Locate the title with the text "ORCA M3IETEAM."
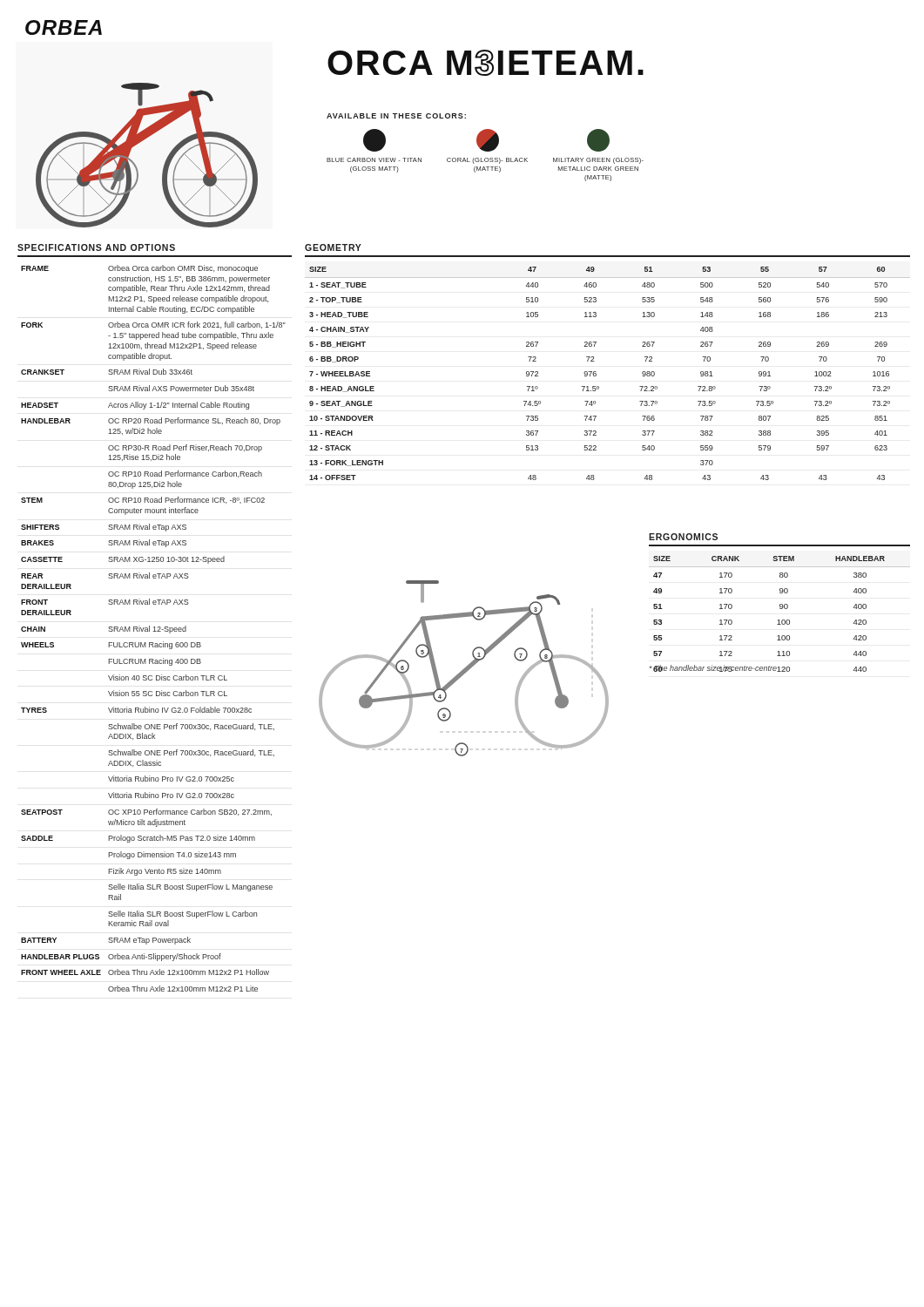 [610, 63]
